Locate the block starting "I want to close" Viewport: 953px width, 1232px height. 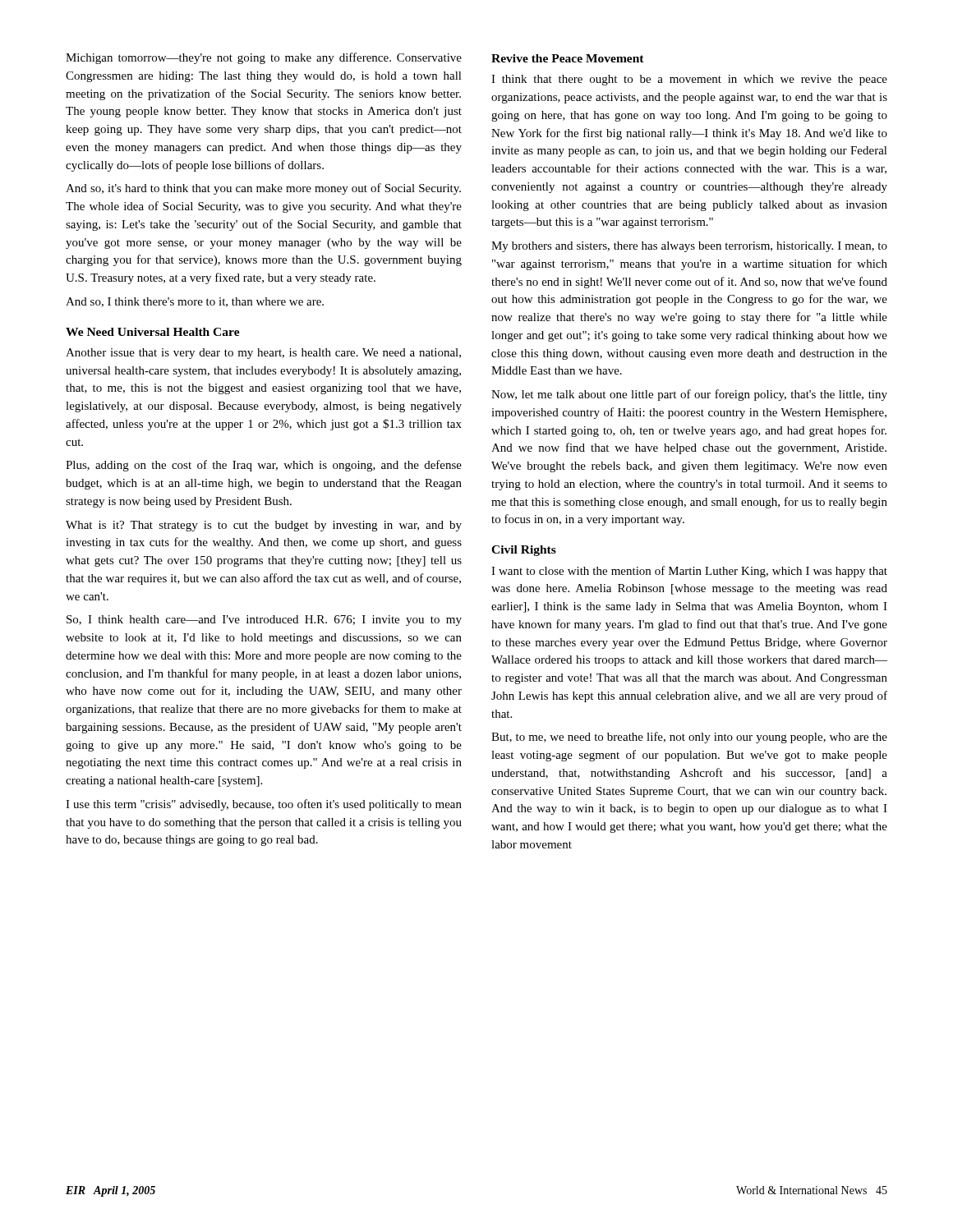689,643
